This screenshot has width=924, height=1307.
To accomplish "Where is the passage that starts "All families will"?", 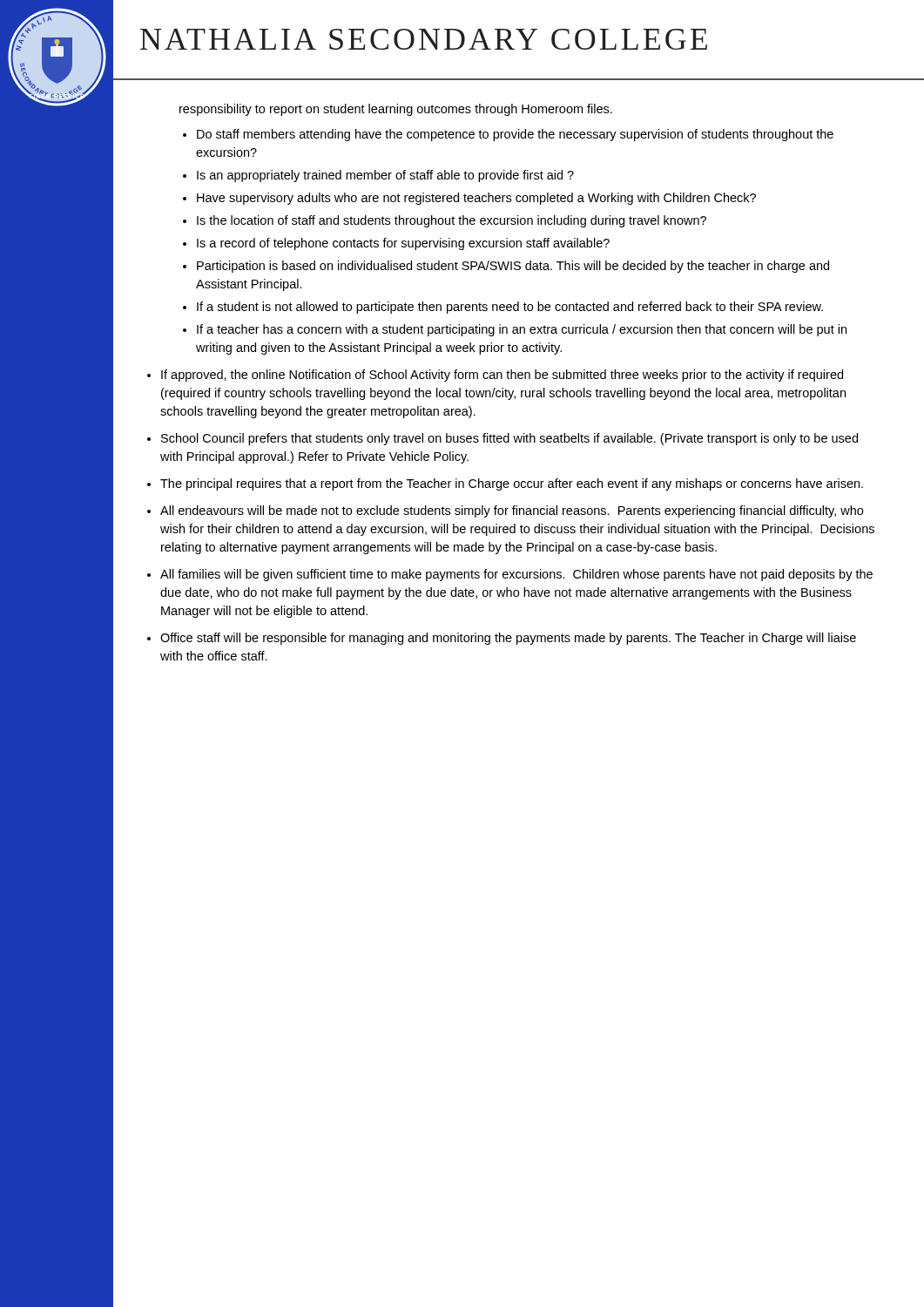I will pyautogui.click(x=517, y=593).
